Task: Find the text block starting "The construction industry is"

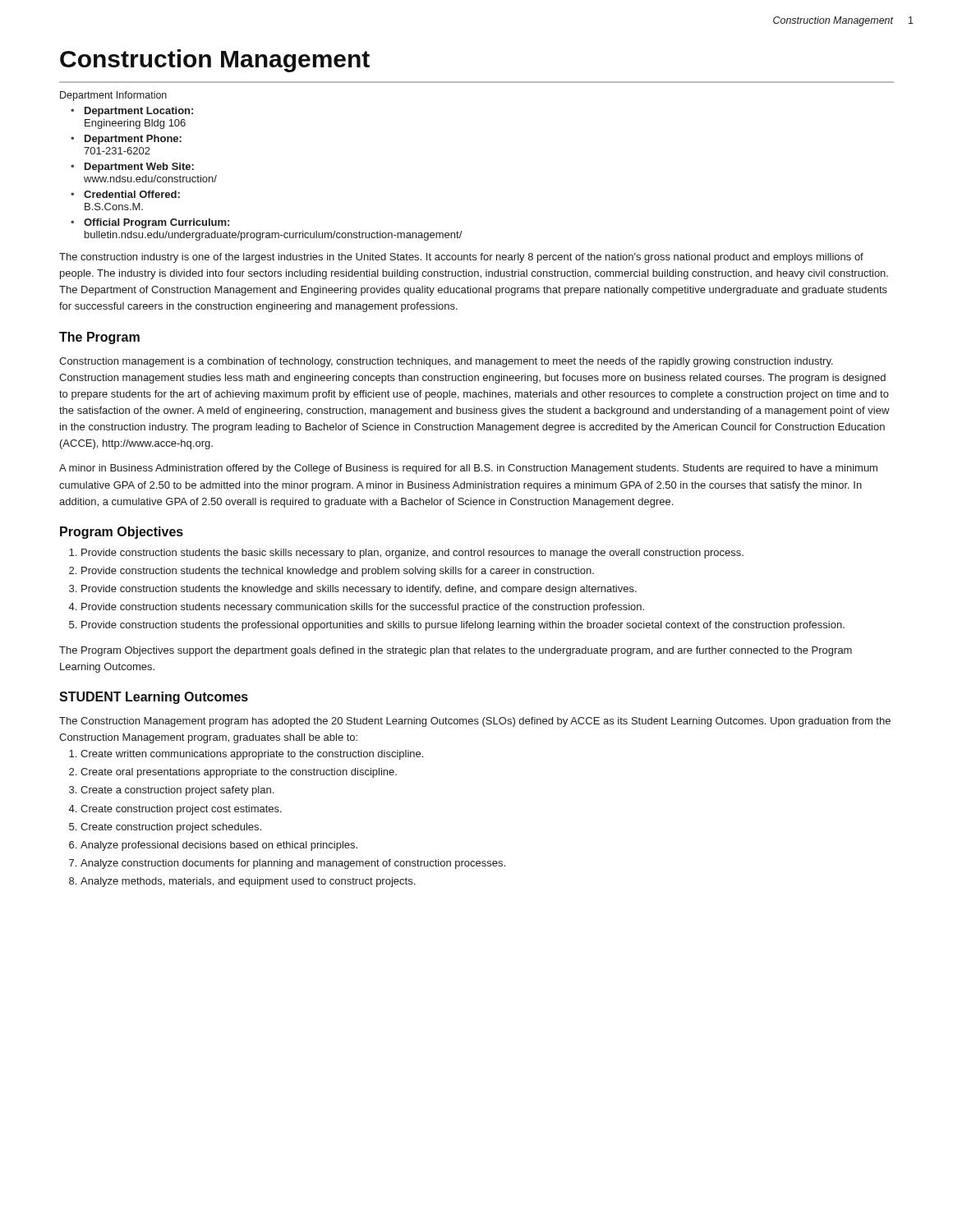Action: (x=474, y=281)
